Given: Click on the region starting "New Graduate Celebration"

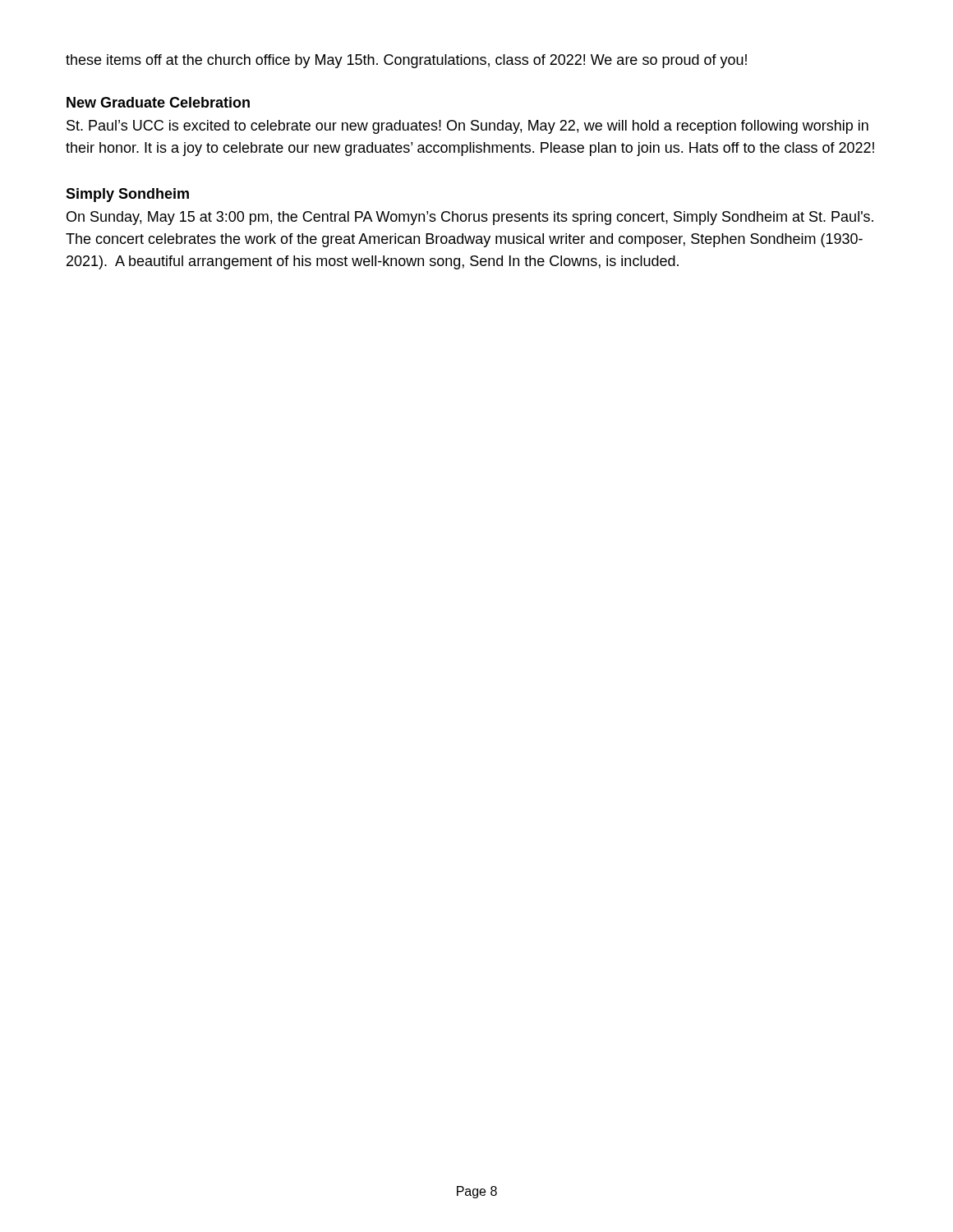Looking at the screenshot, I should point(158,103).
